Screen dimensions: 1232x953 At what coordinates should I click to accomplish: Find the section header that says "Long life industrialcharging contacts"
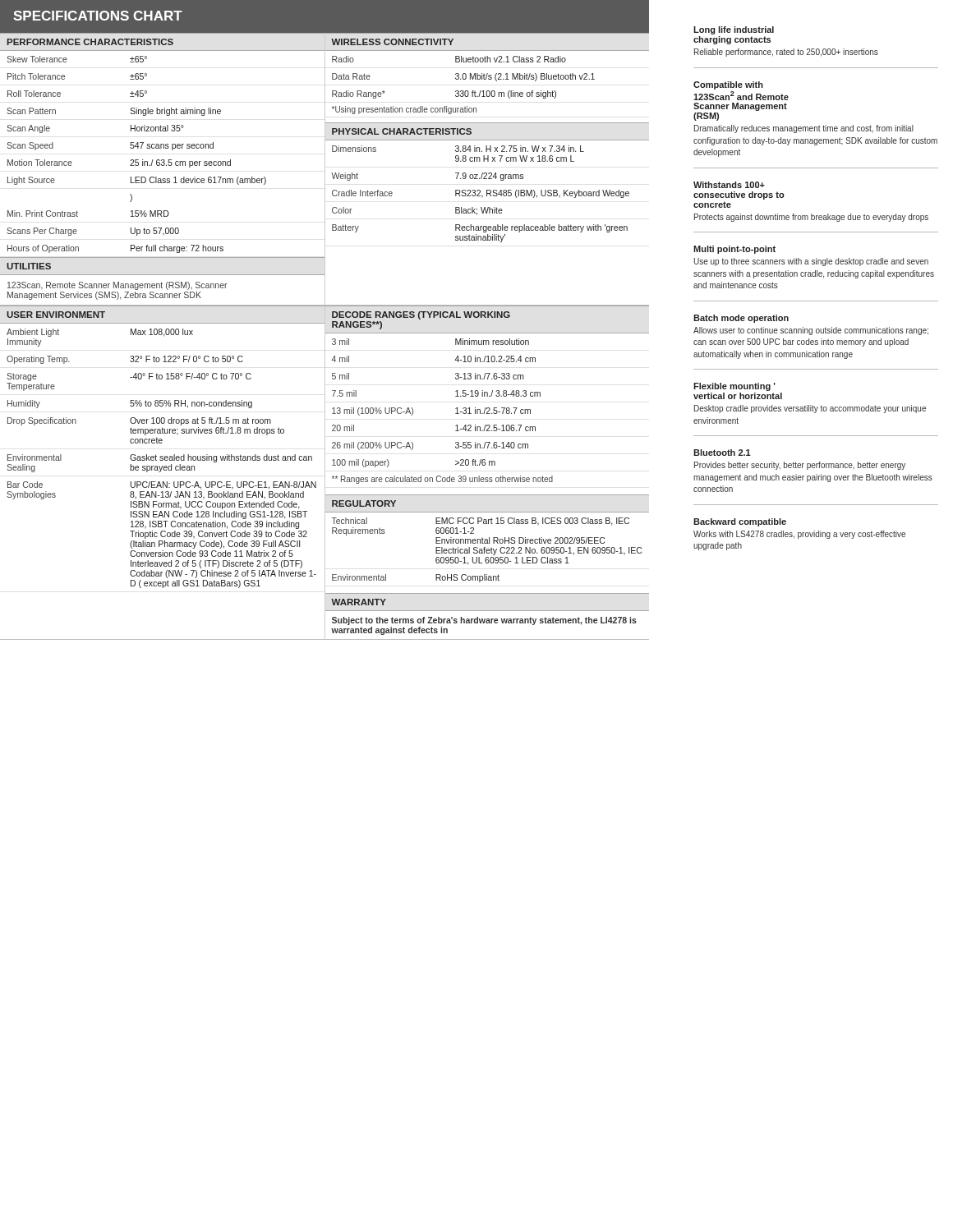734,34
